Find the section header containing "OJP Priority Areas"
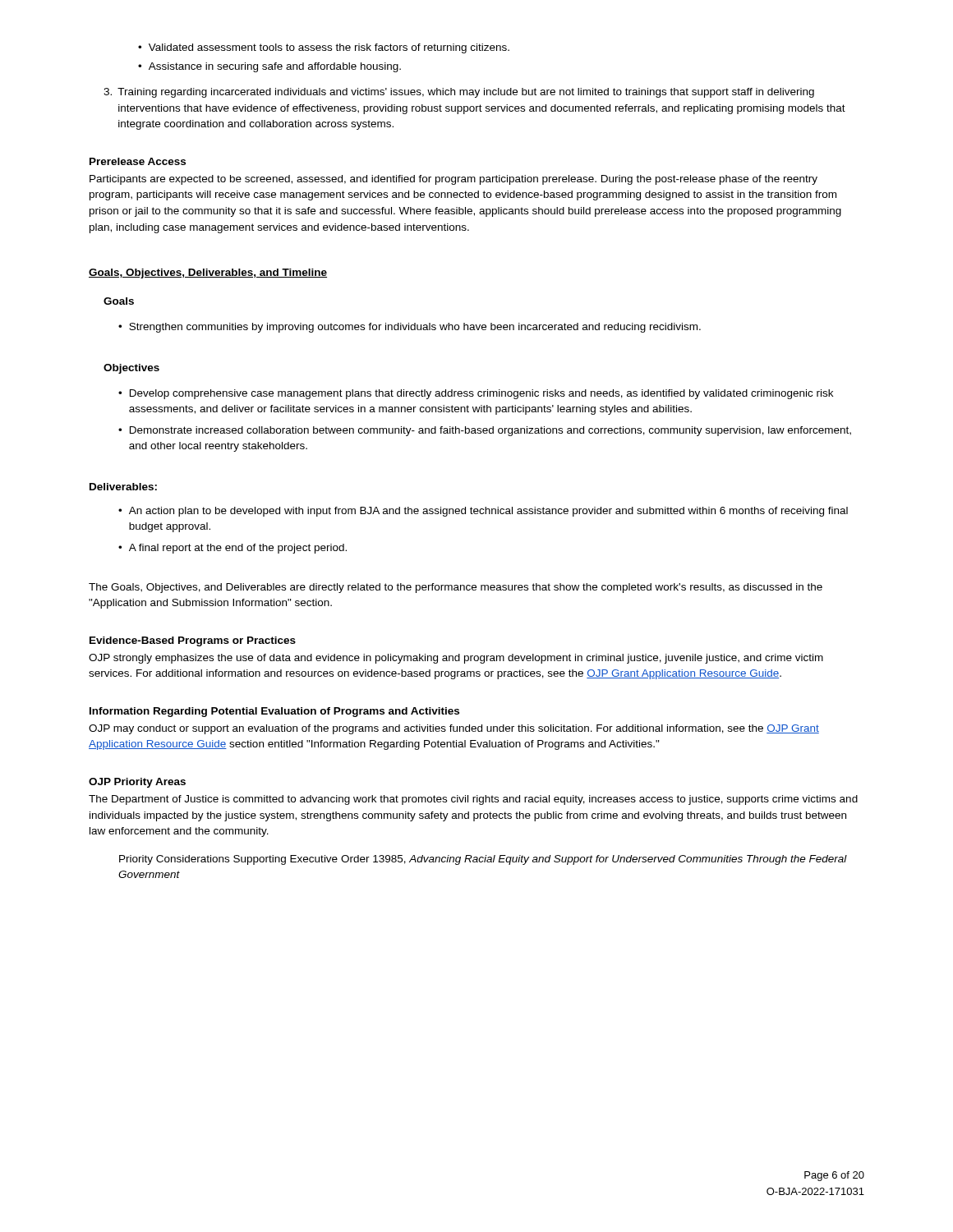Screen dimensions: 1232x953 pos(137,781)
